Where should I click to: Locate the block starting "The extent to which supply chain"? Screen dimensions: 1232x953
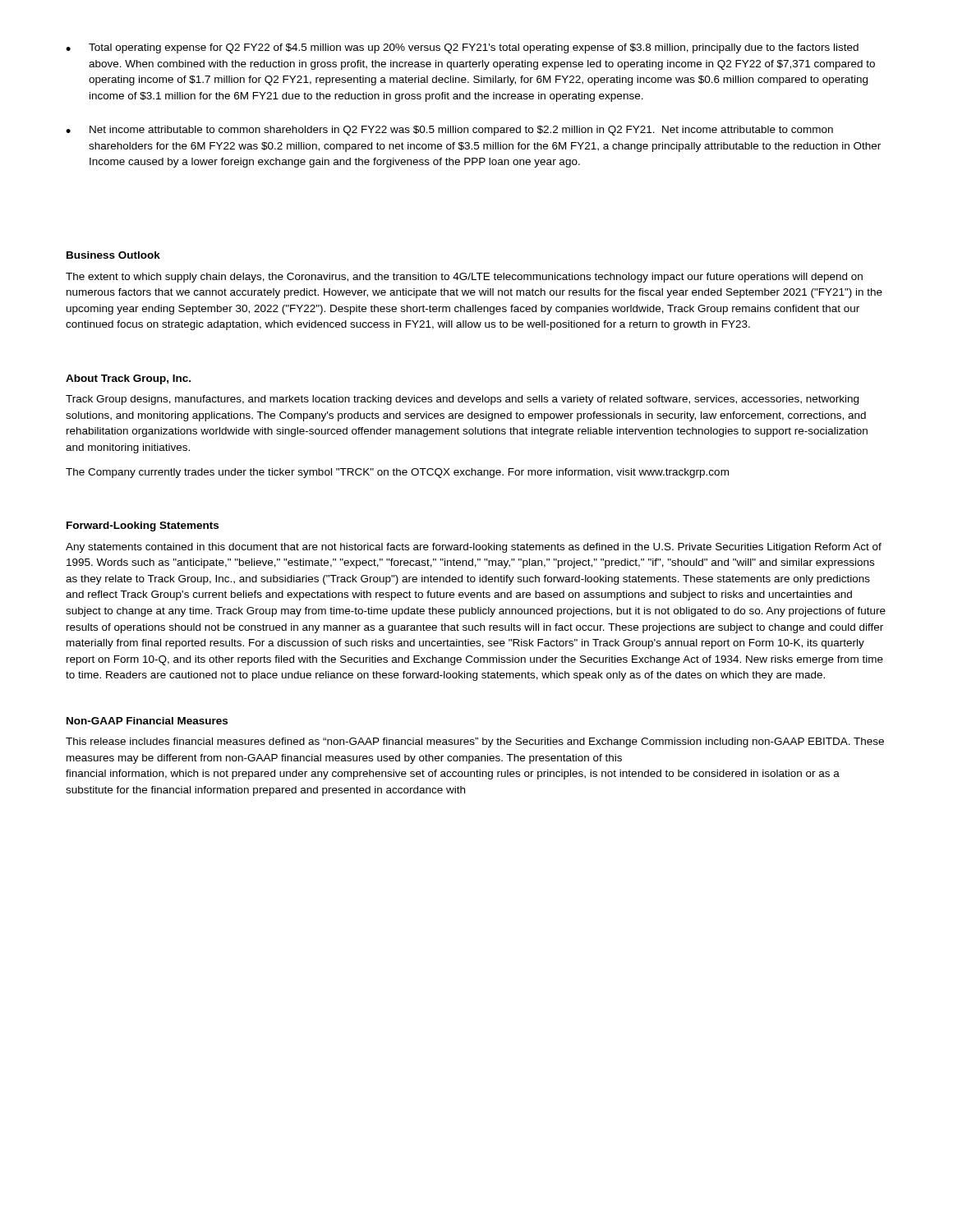(474, 300)
